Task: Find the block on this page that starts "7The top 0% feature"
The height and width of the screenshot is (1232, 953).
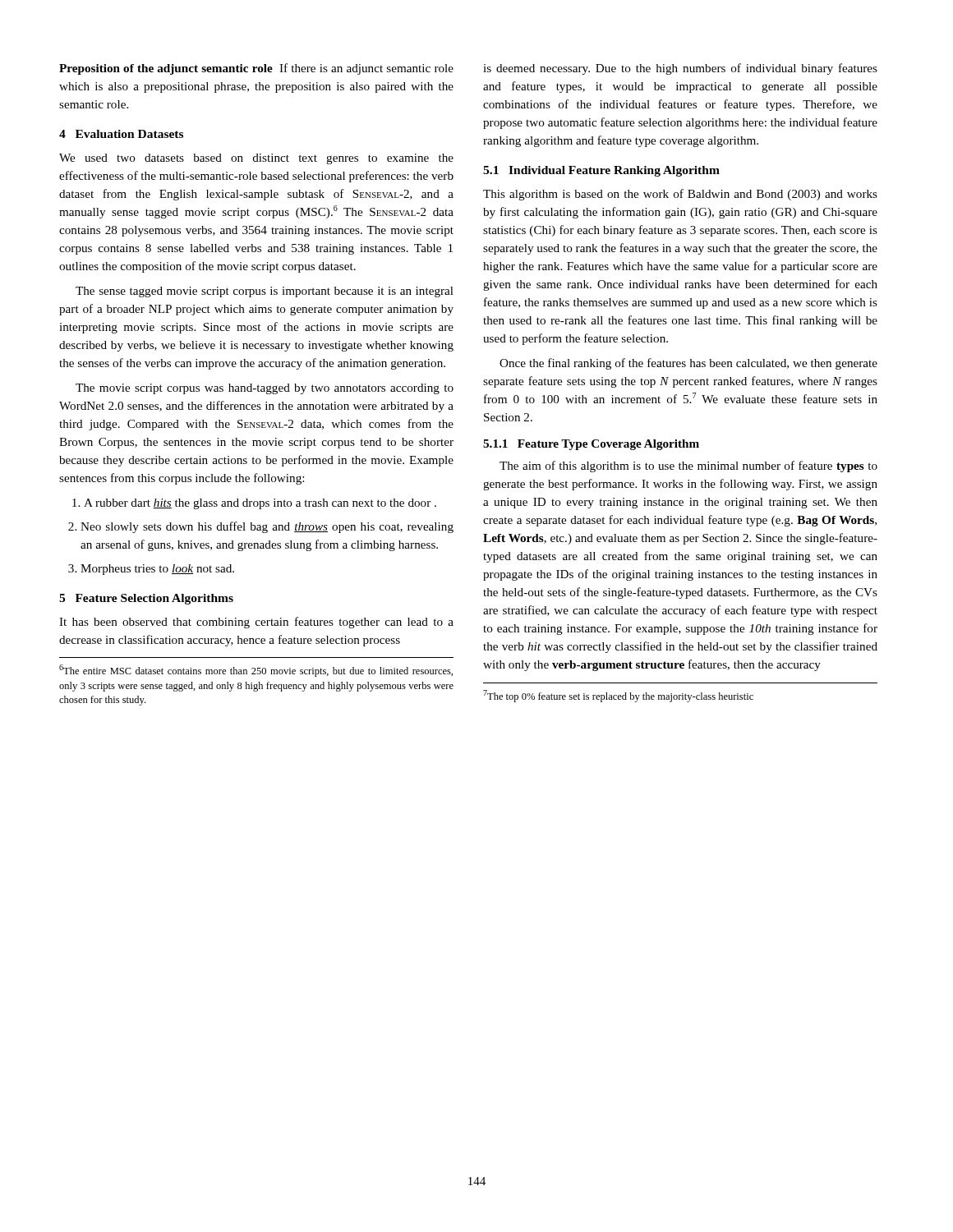Action: [680, 696]
